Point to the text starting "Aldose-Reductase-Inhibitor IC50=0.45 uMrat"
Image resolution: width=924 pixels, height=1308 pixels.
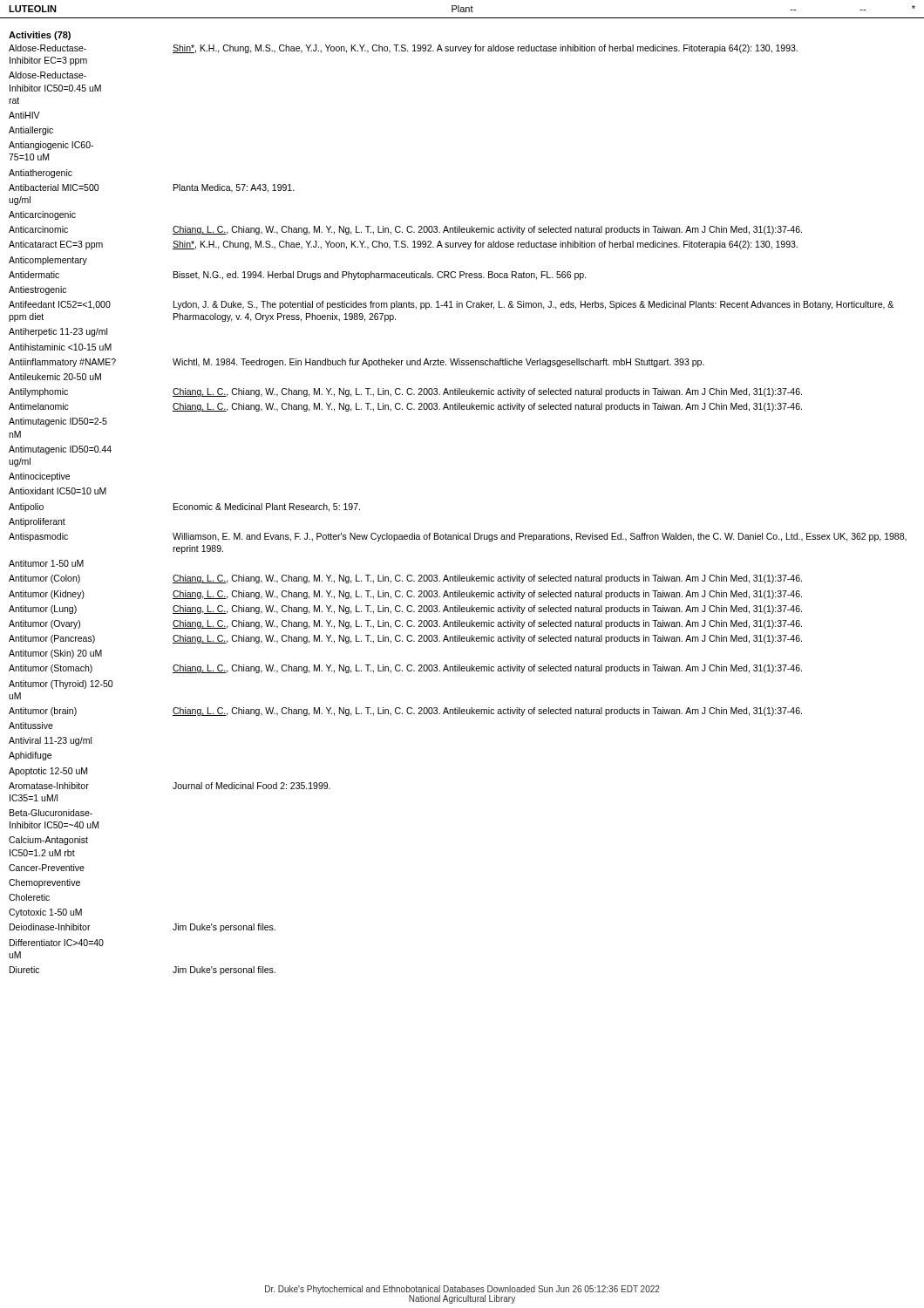48,75
